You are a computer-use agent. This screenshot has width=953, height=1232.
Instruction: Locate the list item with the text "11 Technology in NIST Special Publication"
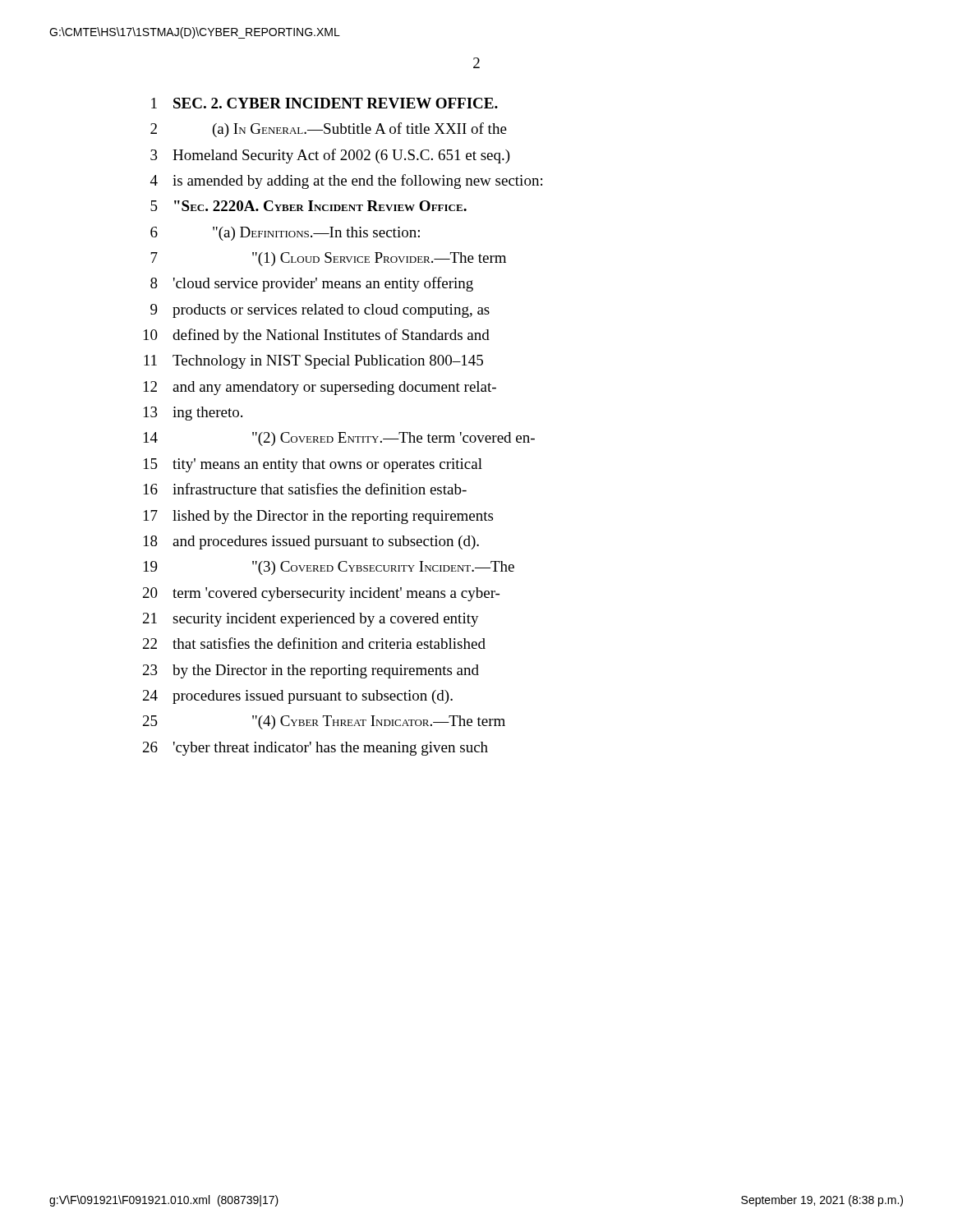313,362
